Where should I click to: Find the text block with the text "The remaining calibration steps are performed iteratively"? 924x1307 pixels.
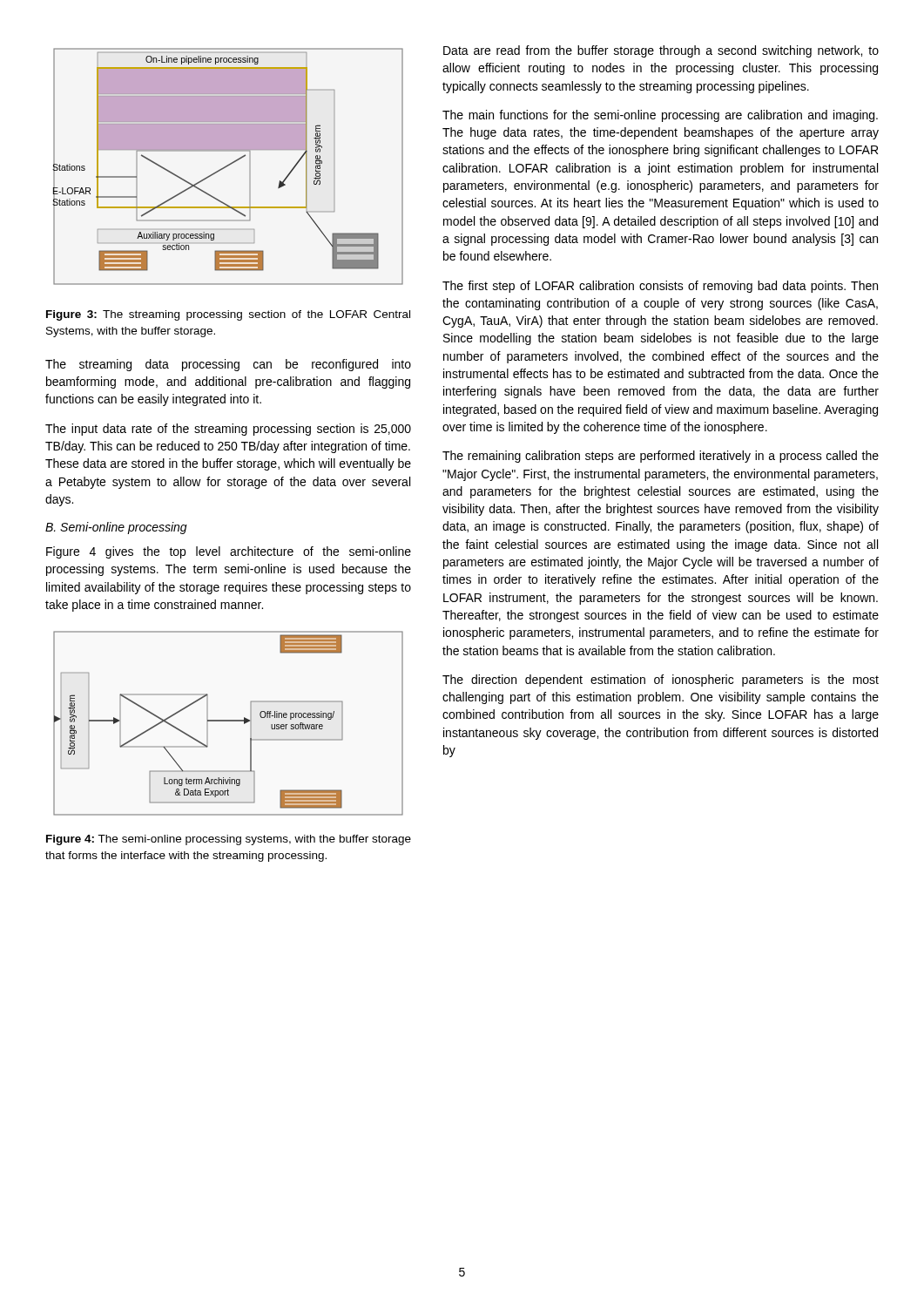661,553
